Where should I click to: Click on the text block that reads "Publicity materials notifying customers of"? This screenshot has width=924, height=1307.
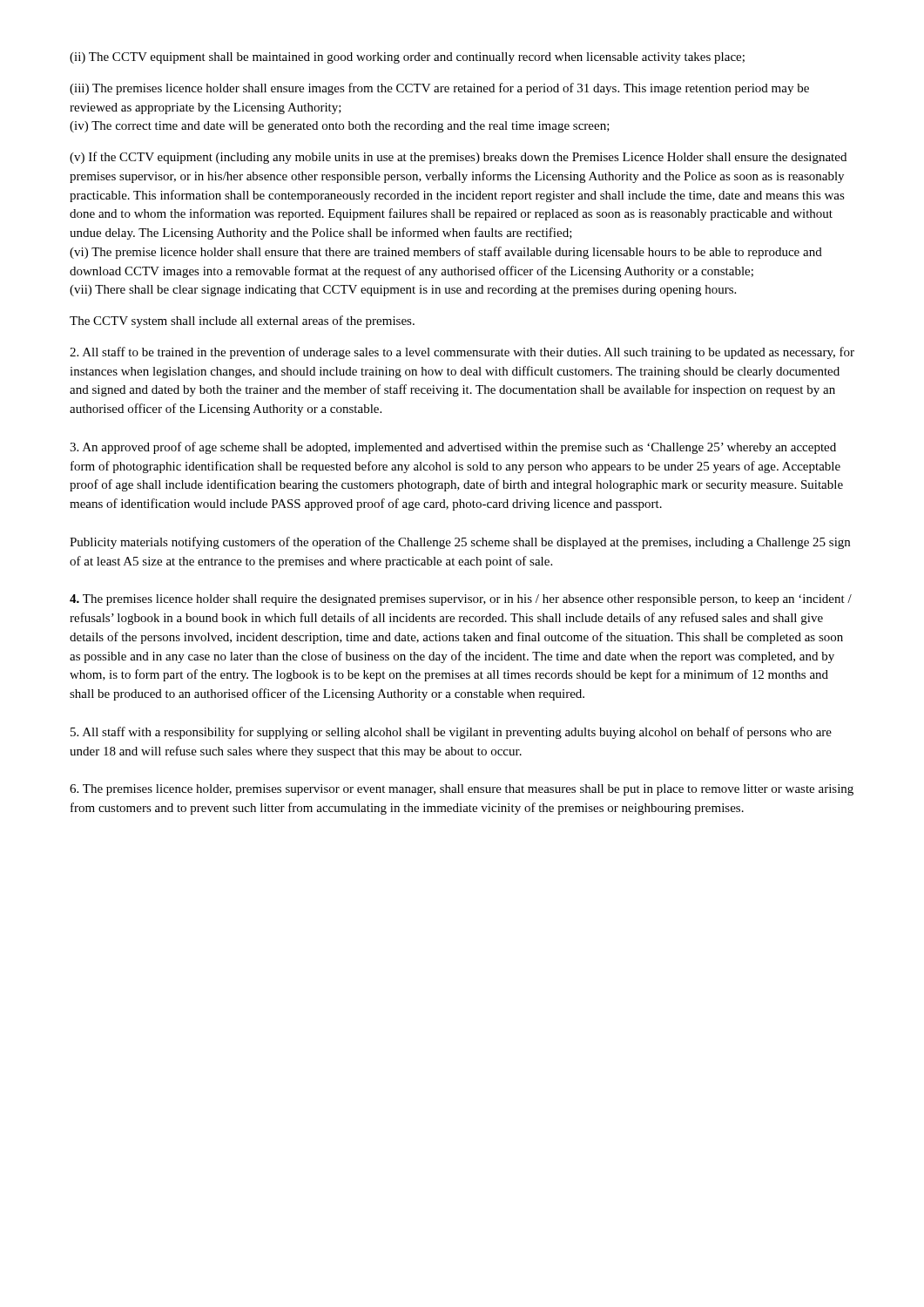pos(460,551)
